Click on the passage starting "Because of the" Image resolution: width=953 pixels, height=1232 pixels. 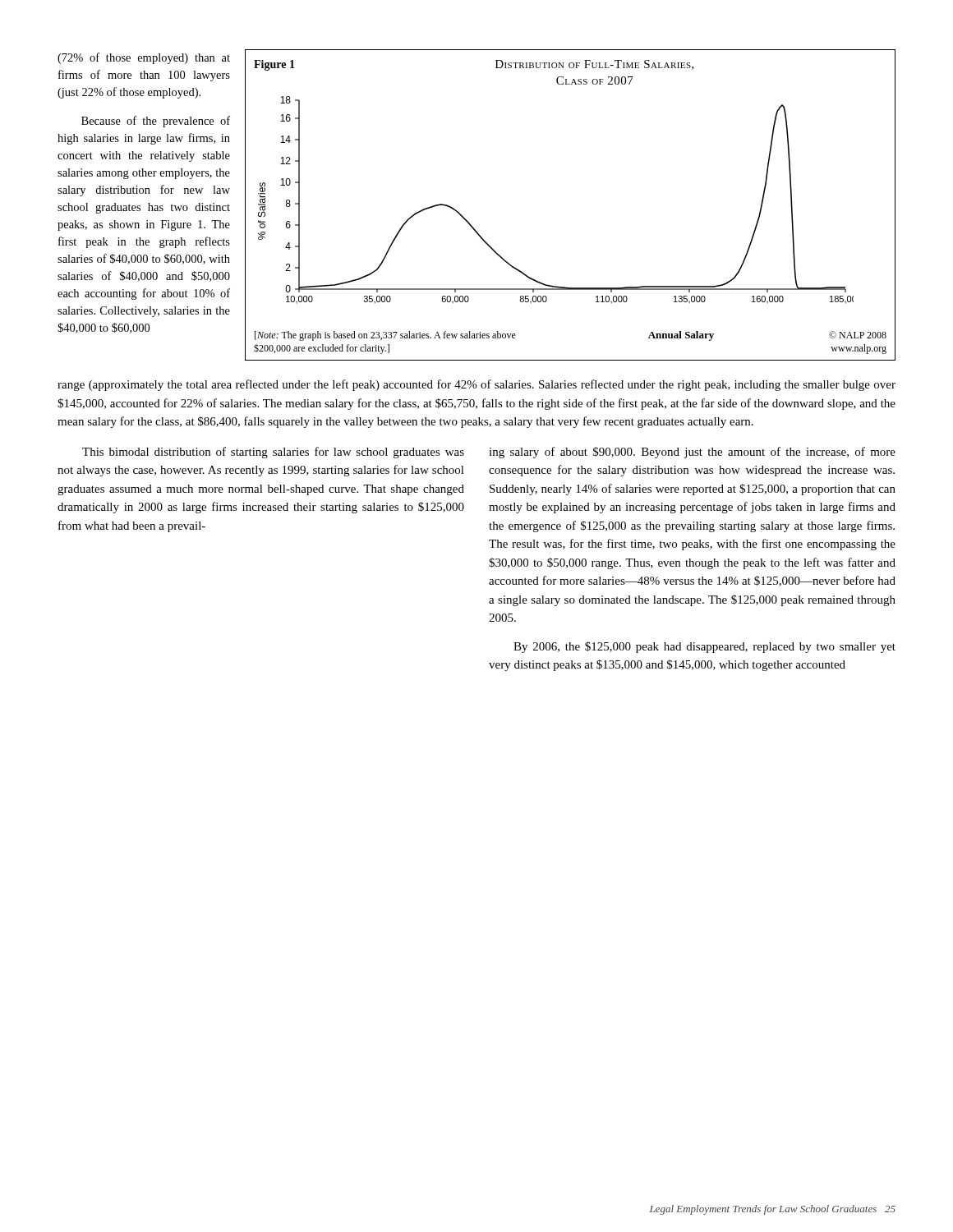[144, 224]
